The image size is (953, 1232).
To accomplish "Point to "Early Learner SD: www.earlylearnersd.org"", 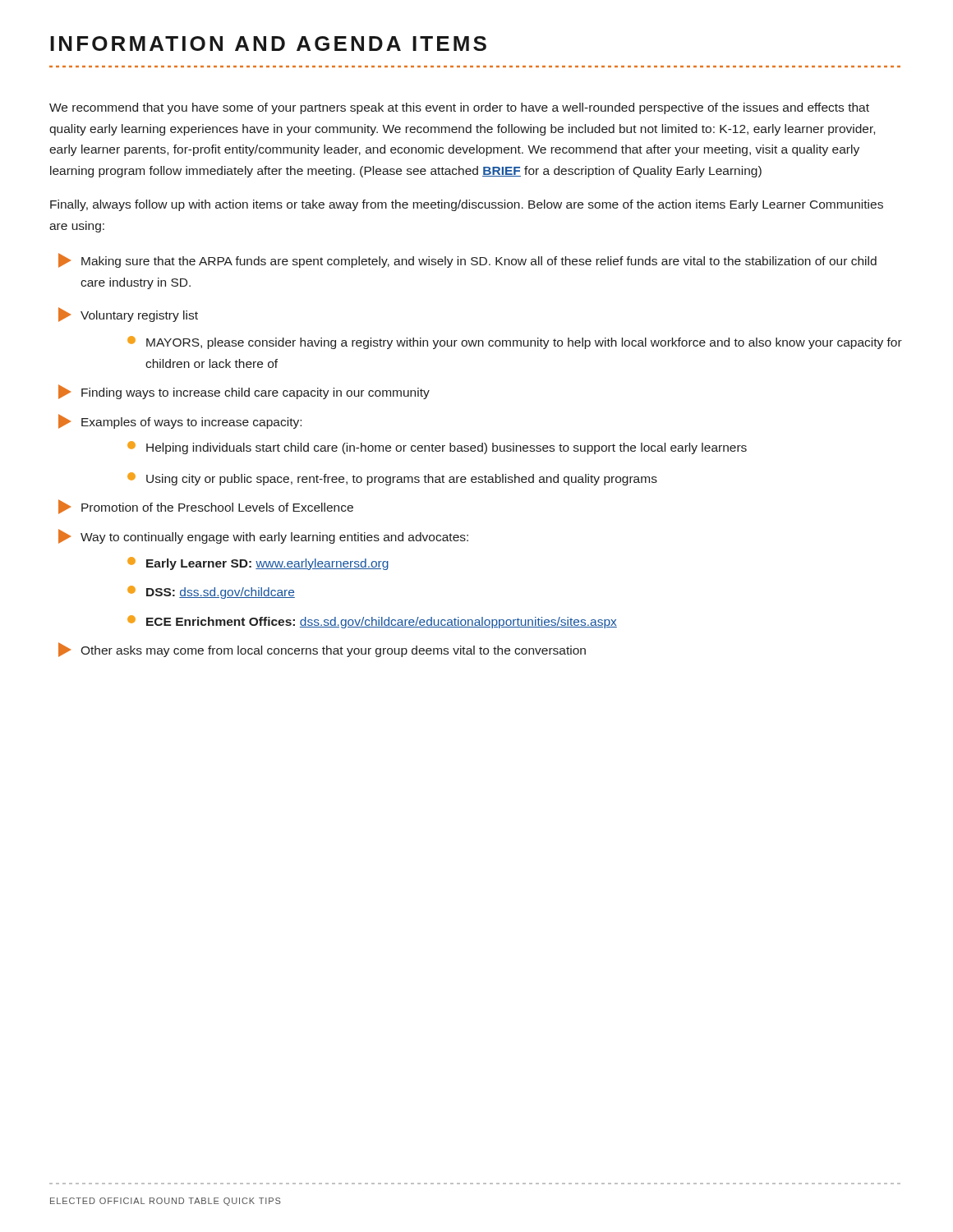I will pos(258,563).
